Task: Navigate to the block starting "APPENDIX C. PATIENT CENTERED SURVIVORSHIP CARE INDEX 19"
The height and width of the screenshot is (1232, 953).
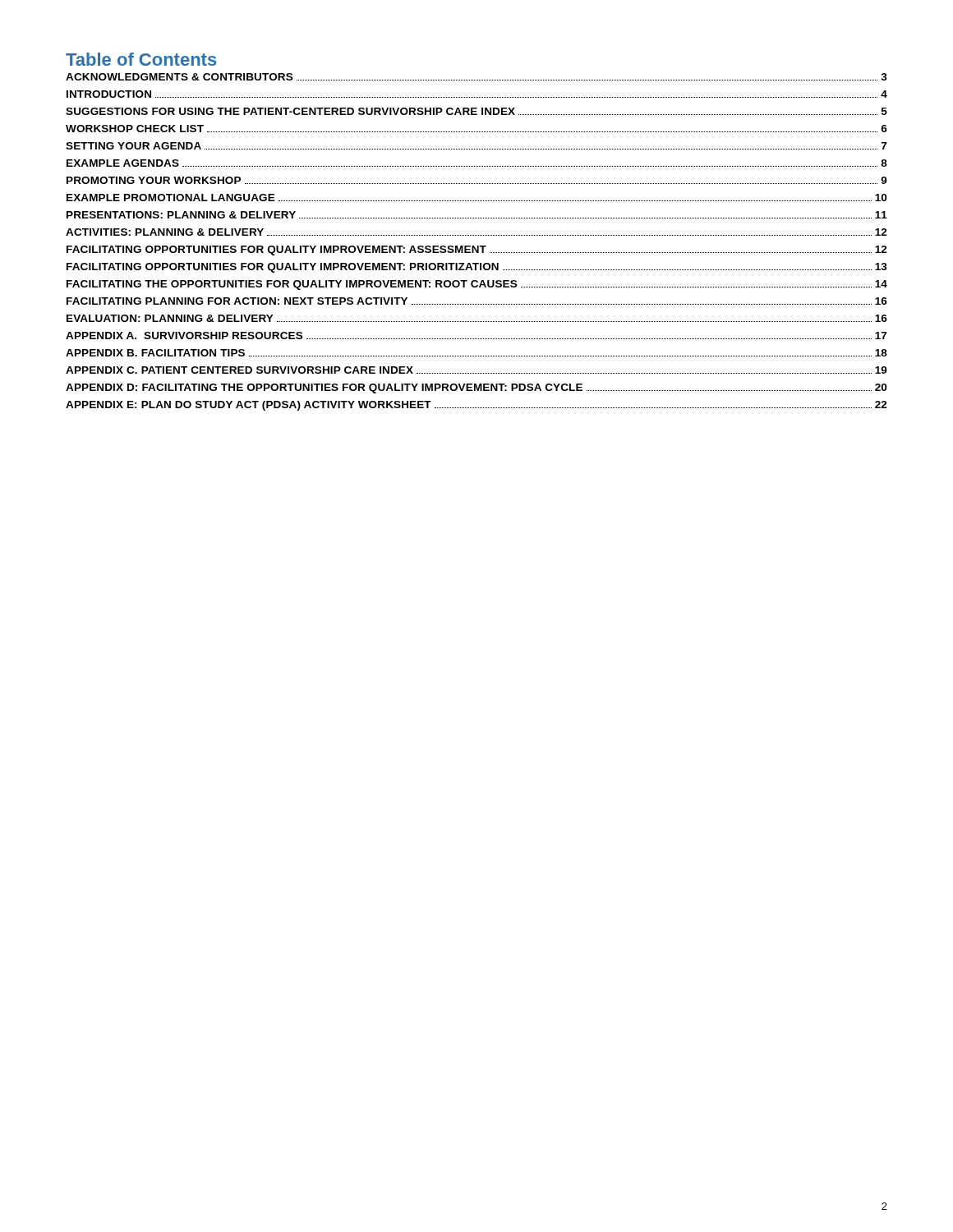Action: [x=476, y=370]
